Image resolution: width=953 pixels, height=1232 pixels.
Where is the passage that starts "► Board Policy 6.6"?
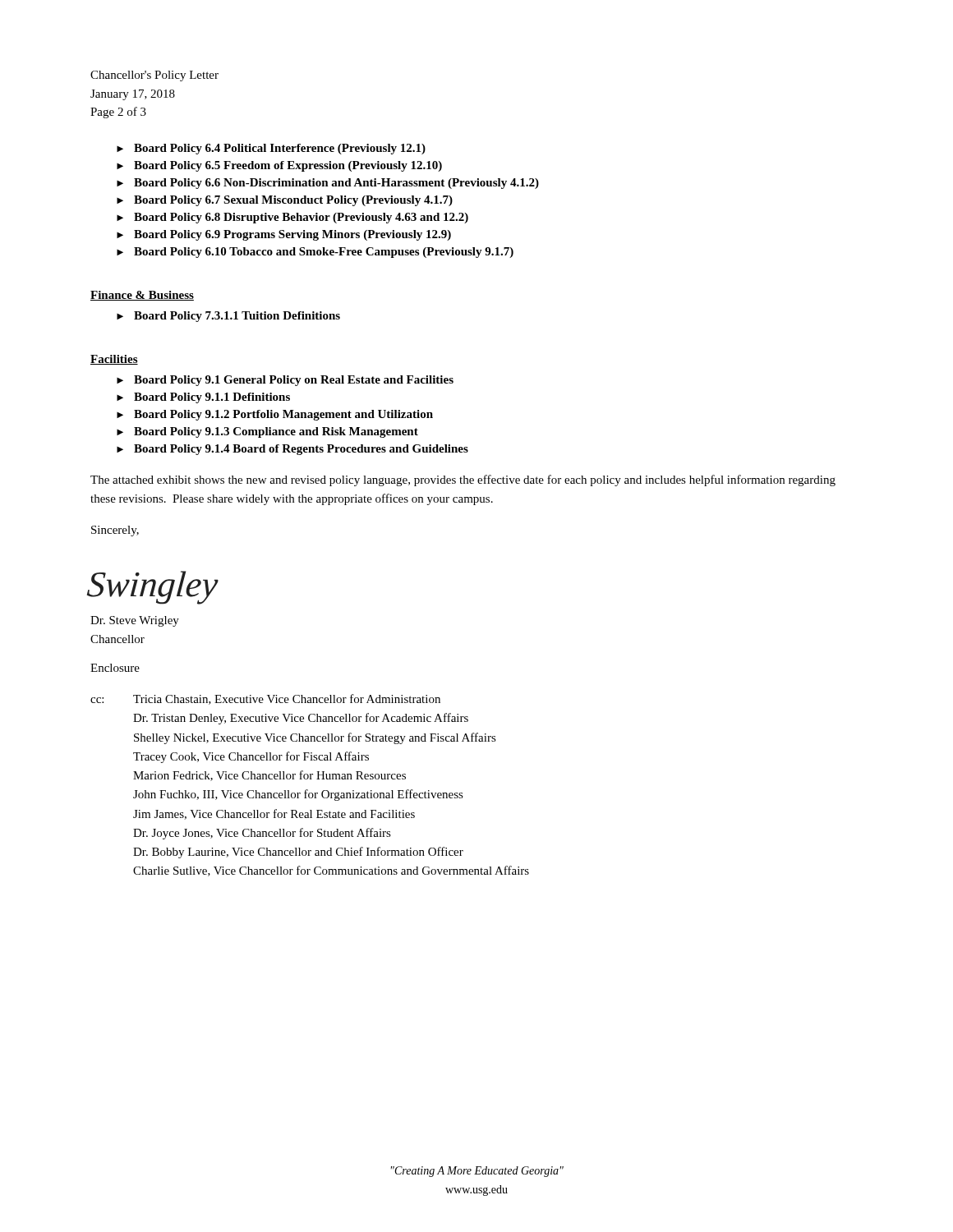coord(327,182)
